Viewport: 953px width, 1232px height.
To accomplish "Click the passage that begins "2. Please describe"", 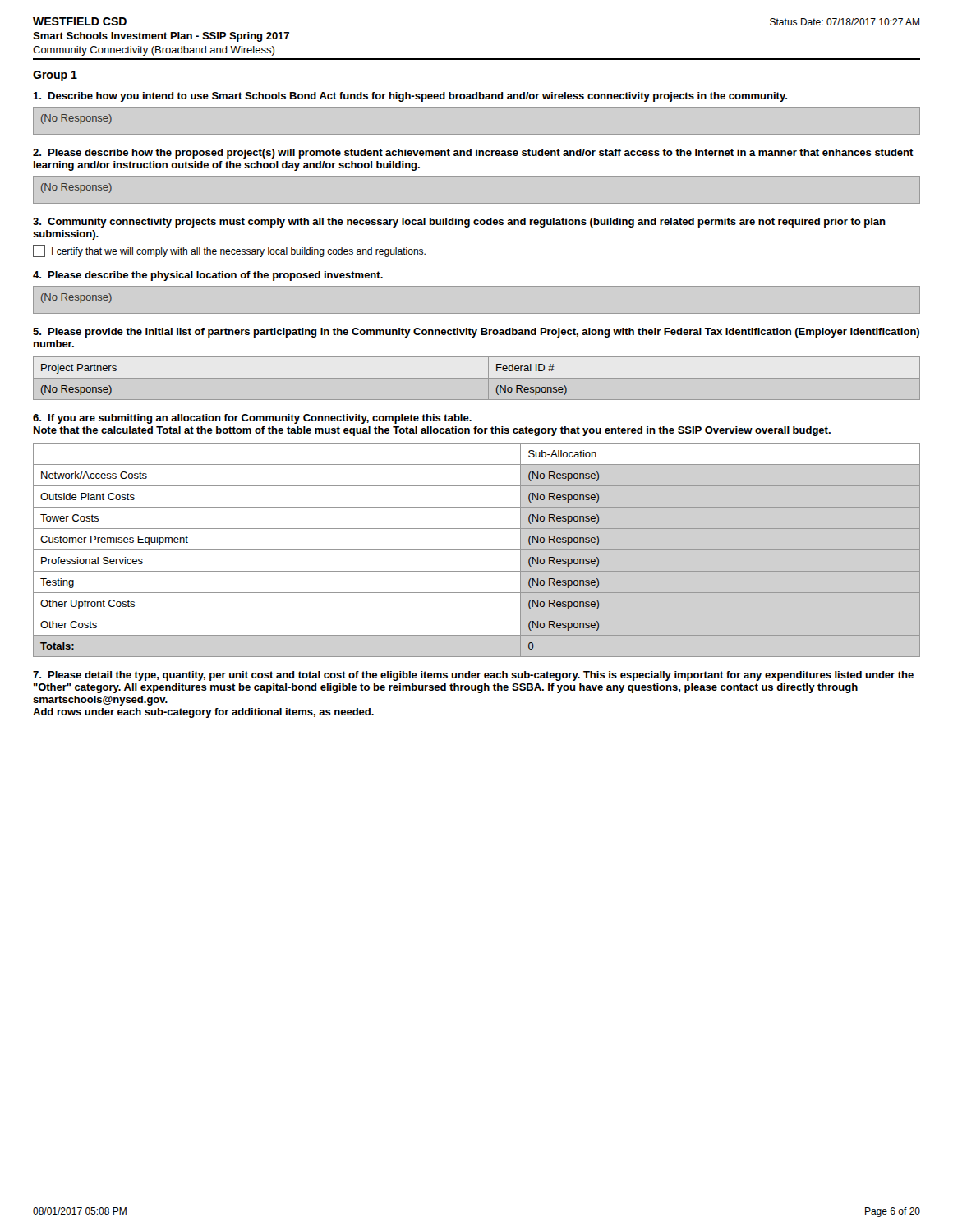I will [473, 159].
